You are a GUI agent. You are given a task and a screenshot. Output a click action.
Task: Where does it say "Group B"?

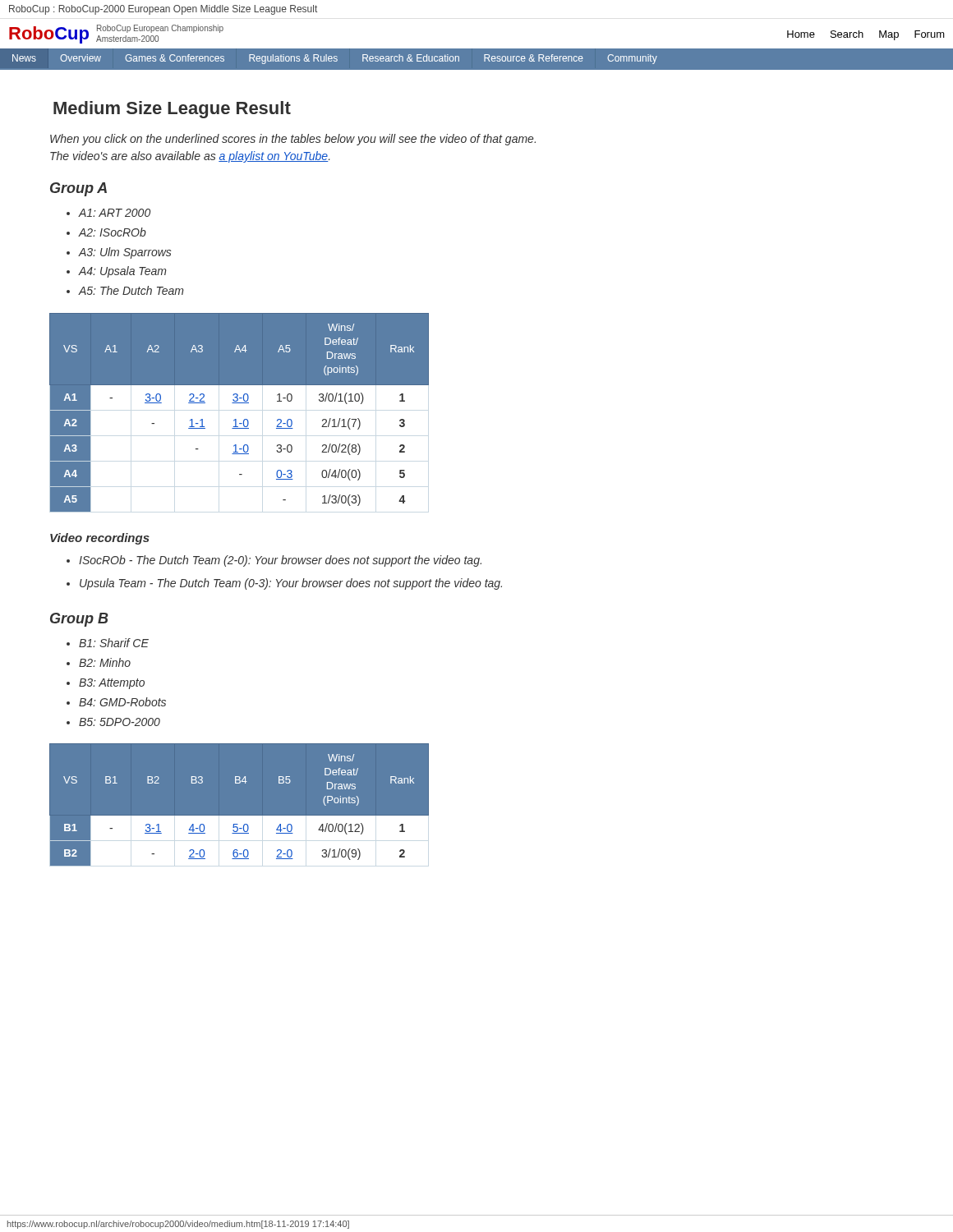pos(79,619)
